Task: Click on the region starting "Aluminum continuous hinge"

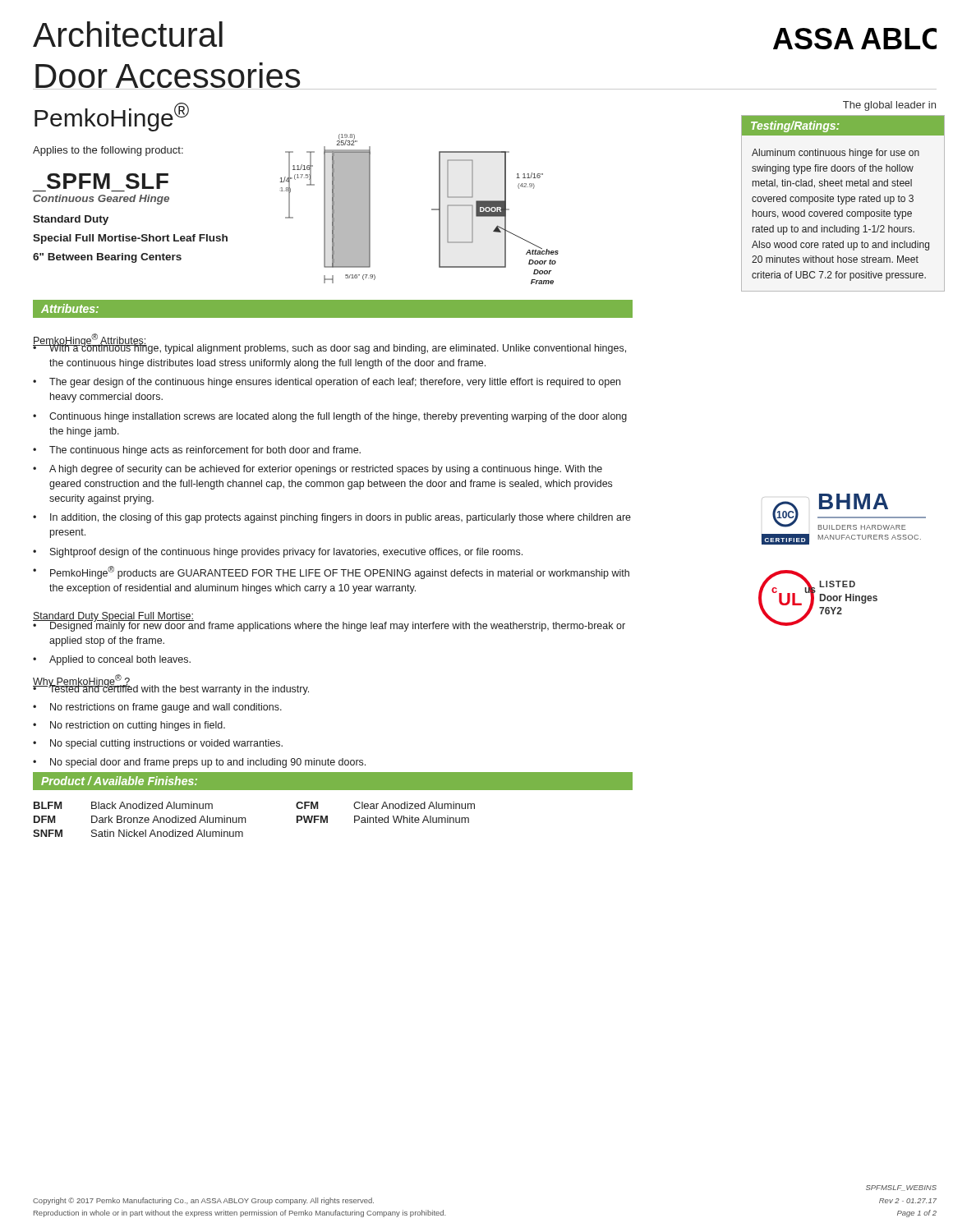Action: click(x=841, y=214)
